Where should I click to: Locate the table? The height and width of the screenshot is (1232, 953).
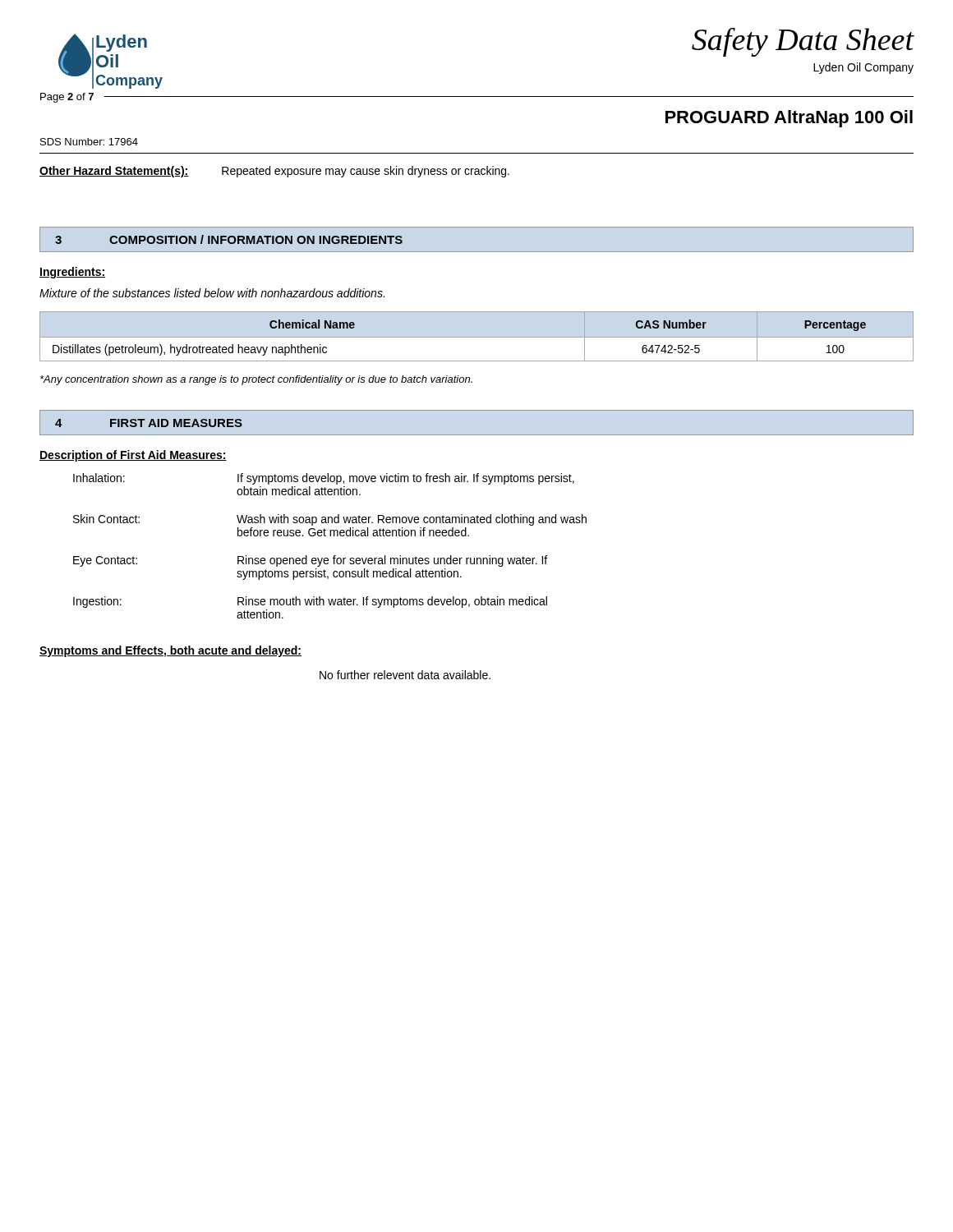pos(476,336)
